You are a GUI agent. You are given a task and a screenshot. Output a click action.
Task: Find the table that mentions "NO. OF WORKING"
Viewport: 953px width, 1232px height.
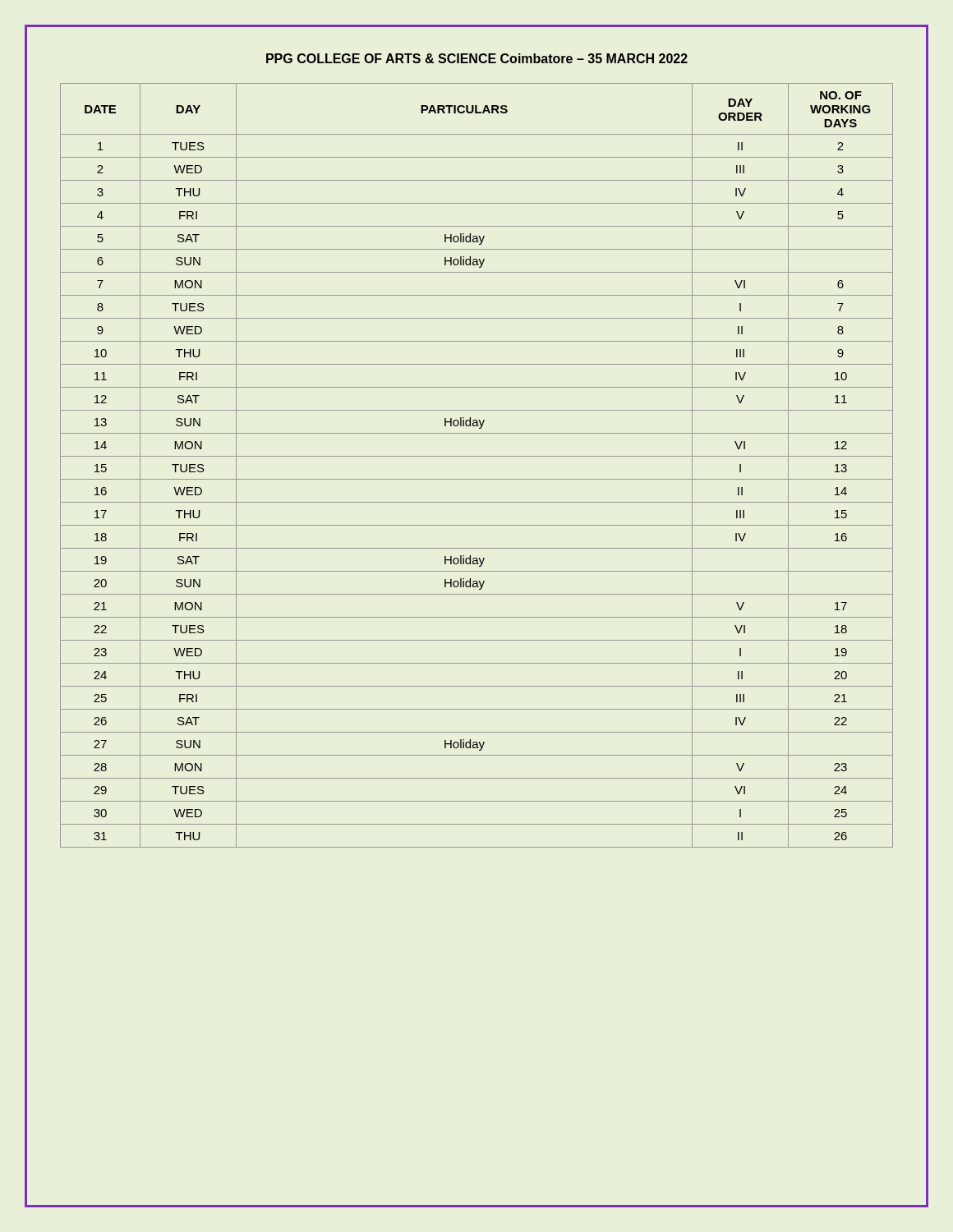point(476,465)
